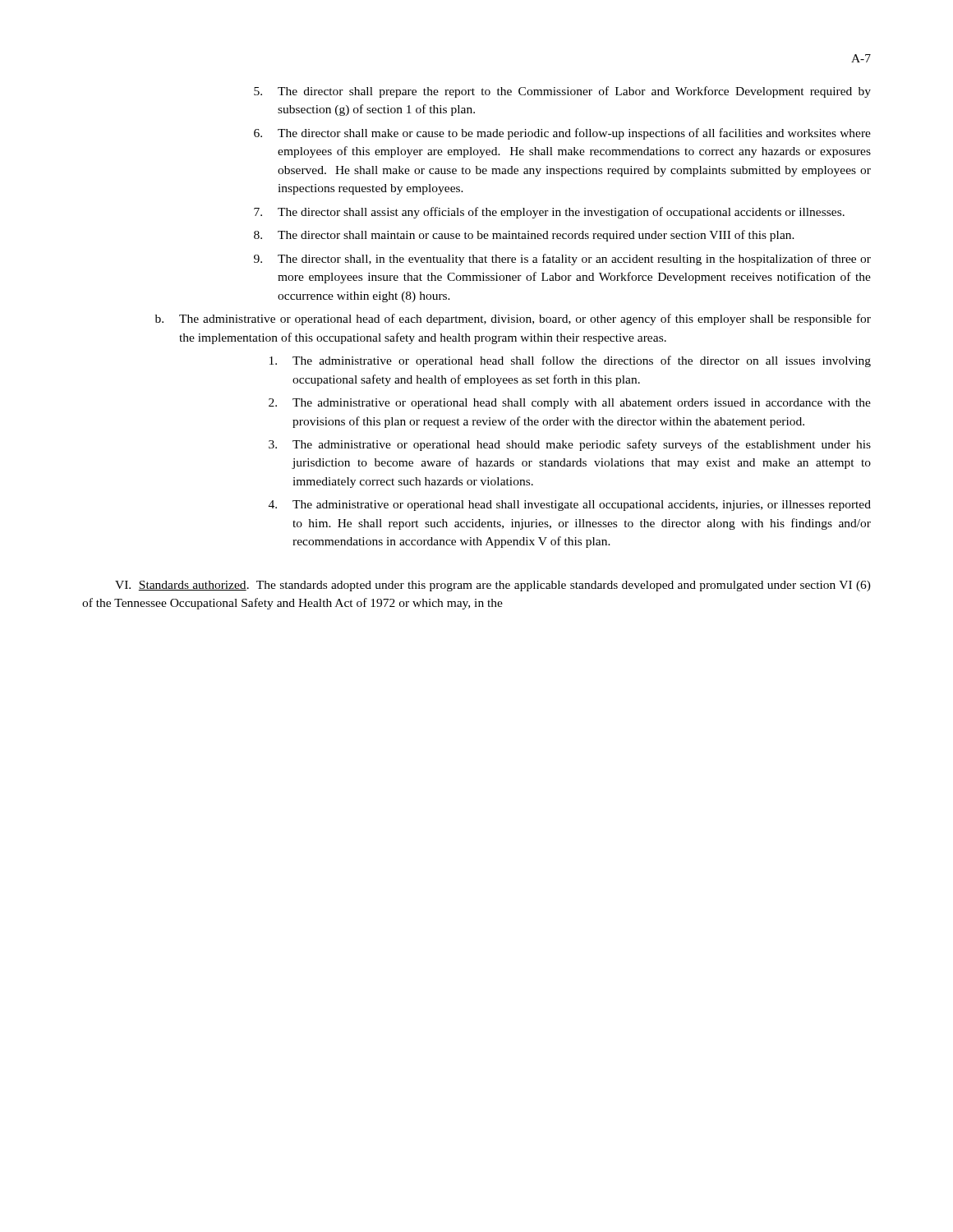Screen dimensions: 1232x953
Task: Find the list item containing "6. The director shall"
Action: [476, 161]
